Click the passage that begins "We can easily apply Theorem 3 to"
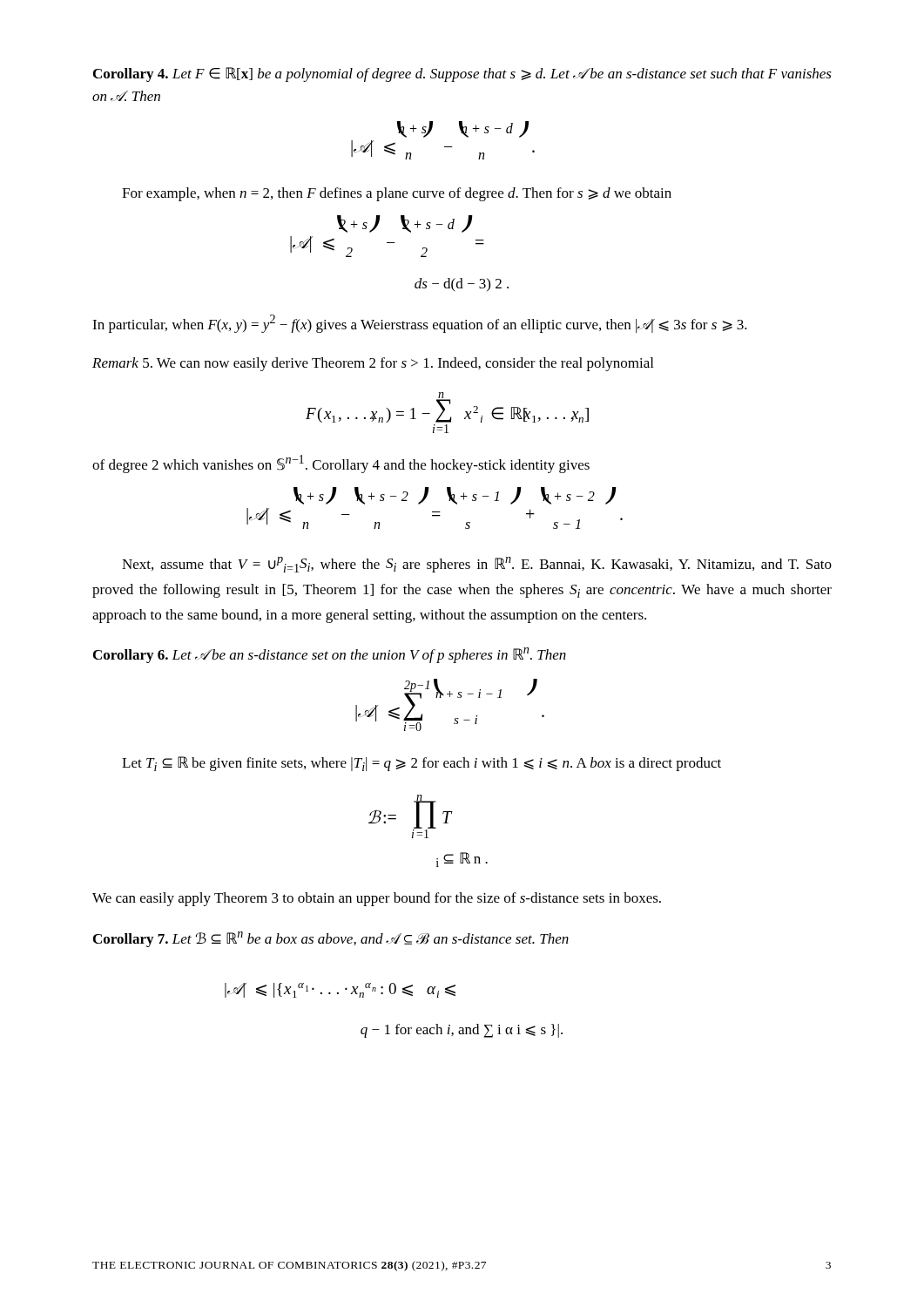This screenshot has width=924, height=1307. [462, 899]
